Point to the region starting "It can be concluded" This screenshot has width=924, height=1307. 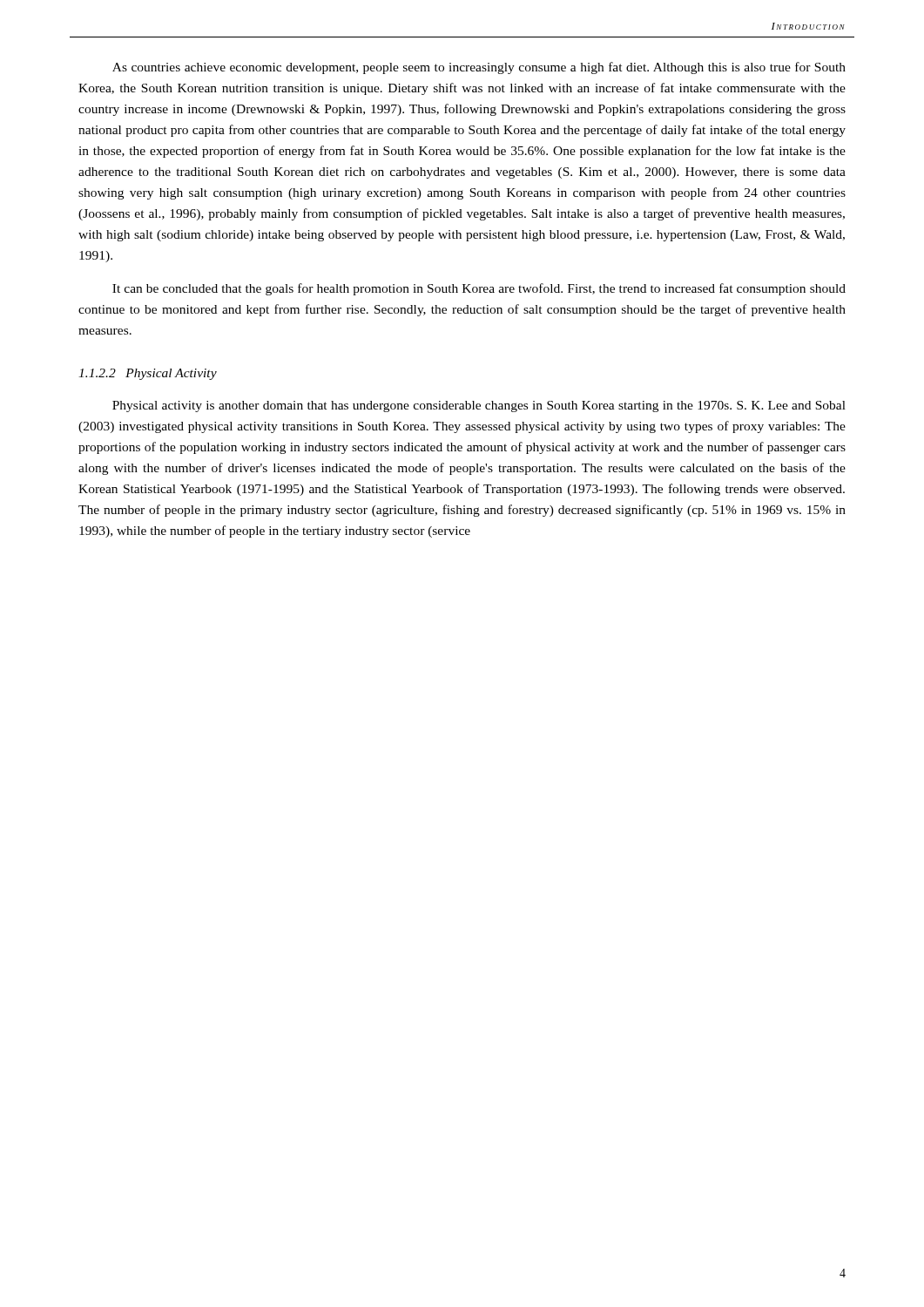[x=462, y=309]
